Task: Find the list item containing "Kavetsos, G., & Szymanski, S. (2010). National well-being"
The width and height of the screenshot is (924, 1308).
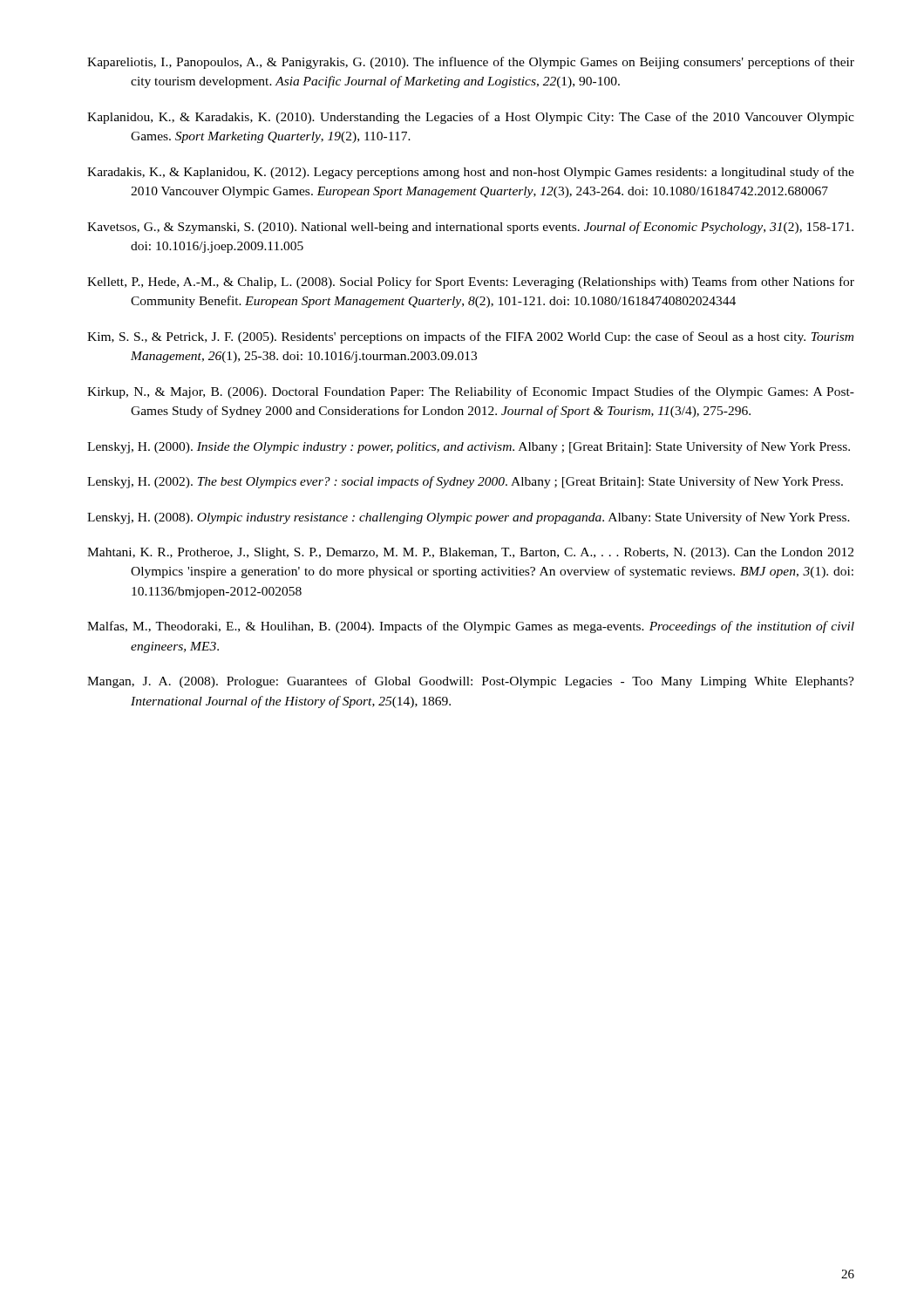Action: tap(471, 236)
